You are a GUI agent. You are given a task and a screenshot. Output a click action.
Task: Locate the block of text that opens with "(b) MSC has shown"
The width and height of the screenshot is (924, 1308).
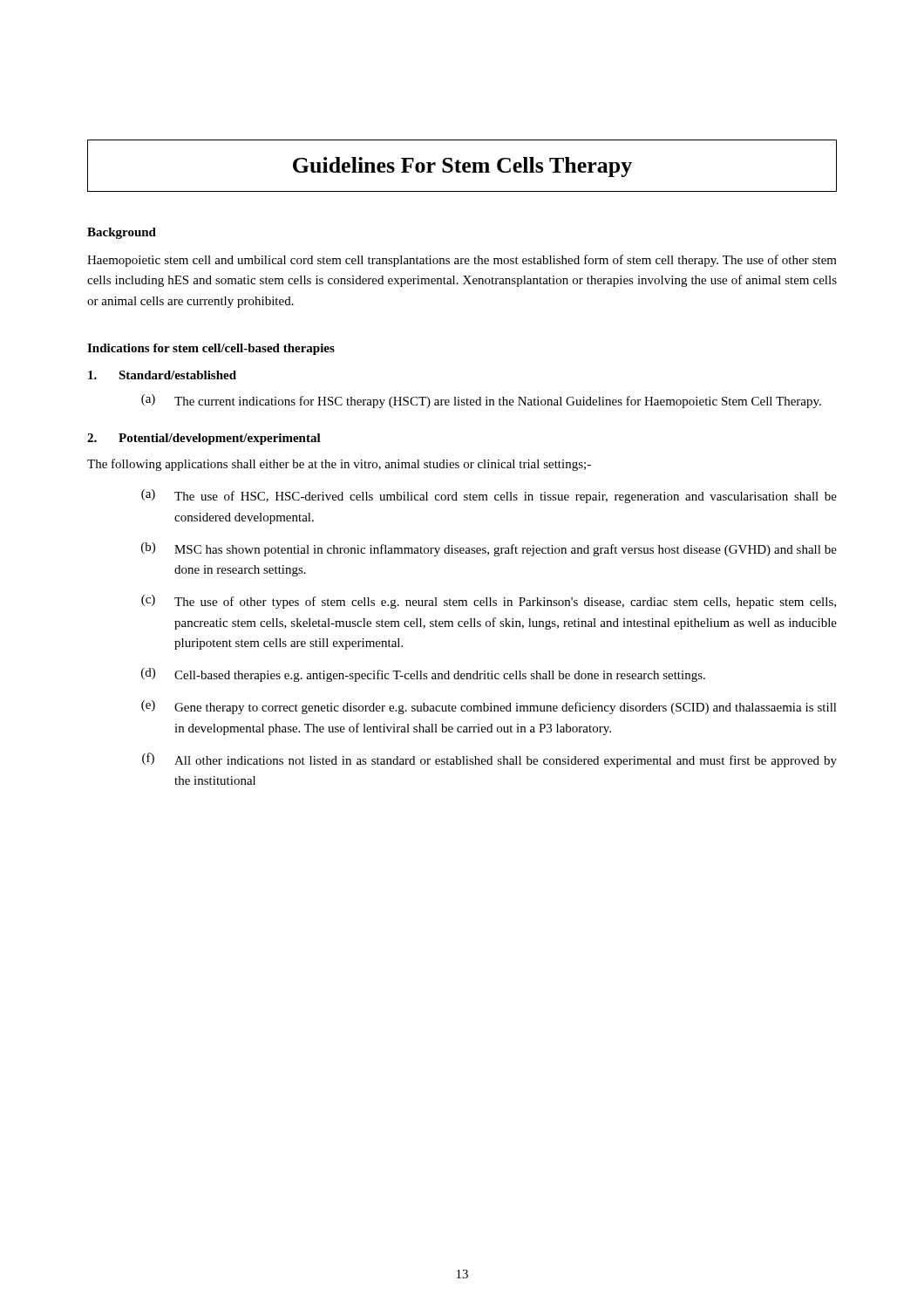click(479, 560)
